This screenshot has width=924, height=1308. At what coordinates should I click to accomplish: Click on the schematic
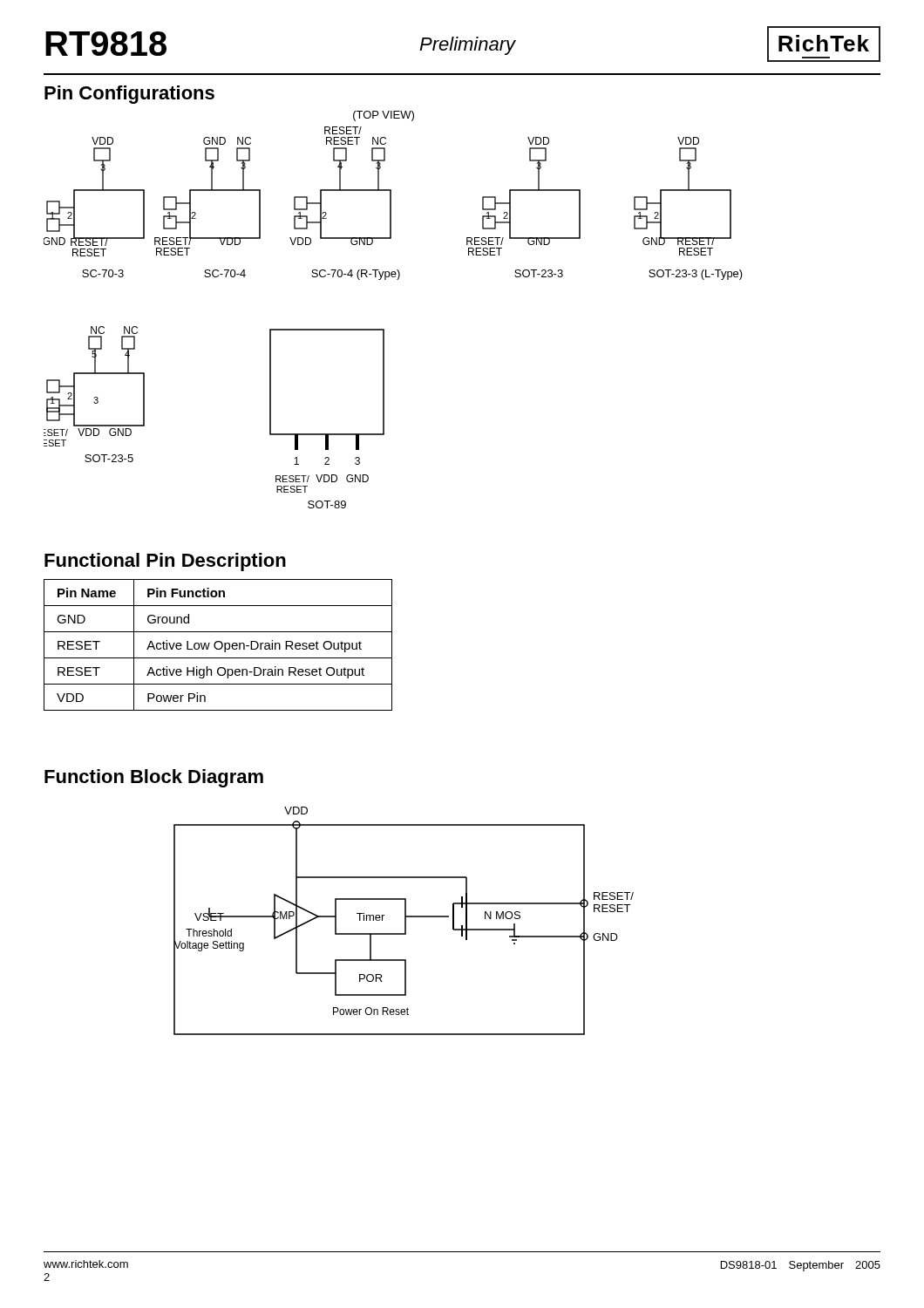[427, 938]
